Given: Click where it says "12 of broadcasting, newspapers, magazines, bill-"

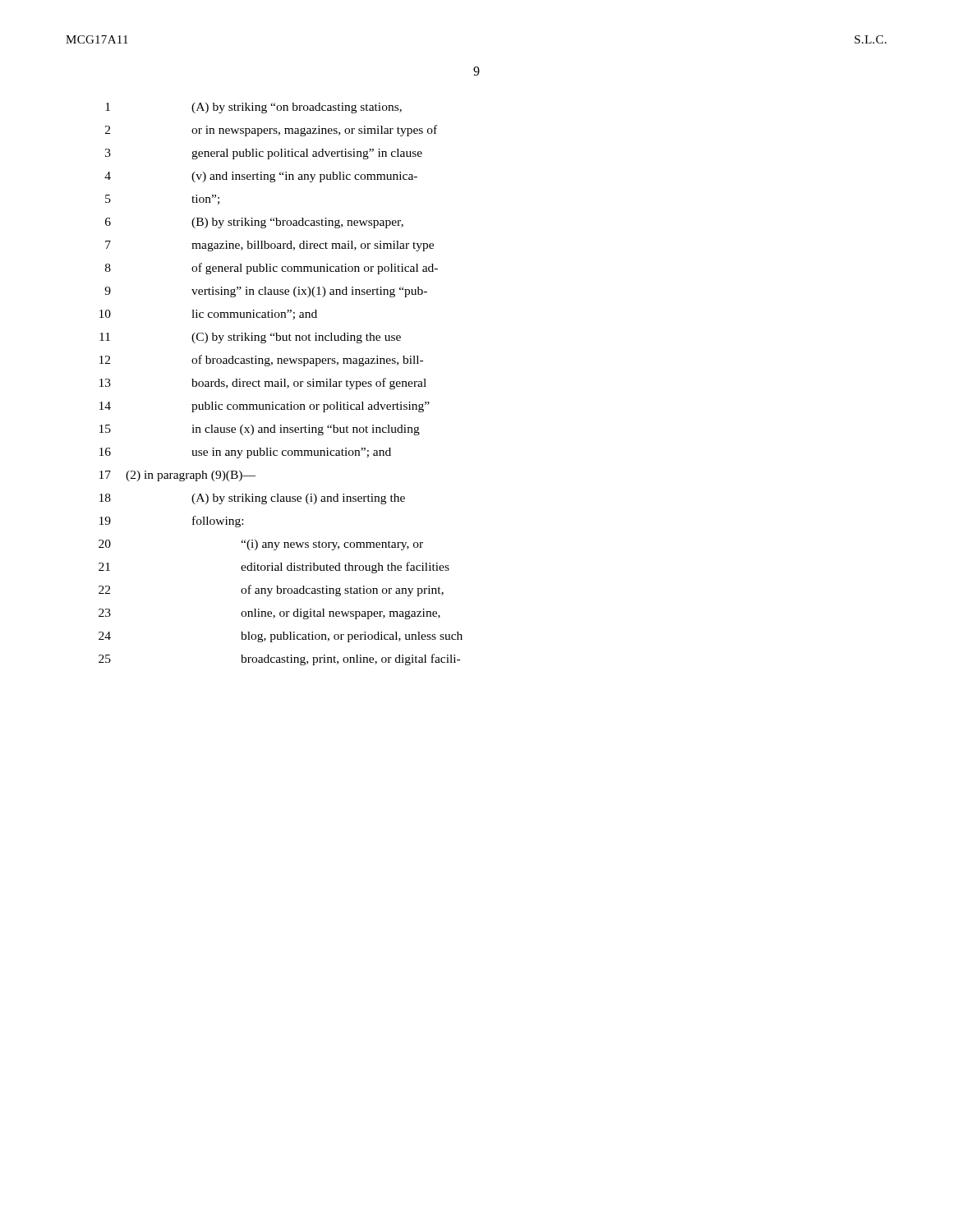Looking at the screenshot, I should [261, 361].
